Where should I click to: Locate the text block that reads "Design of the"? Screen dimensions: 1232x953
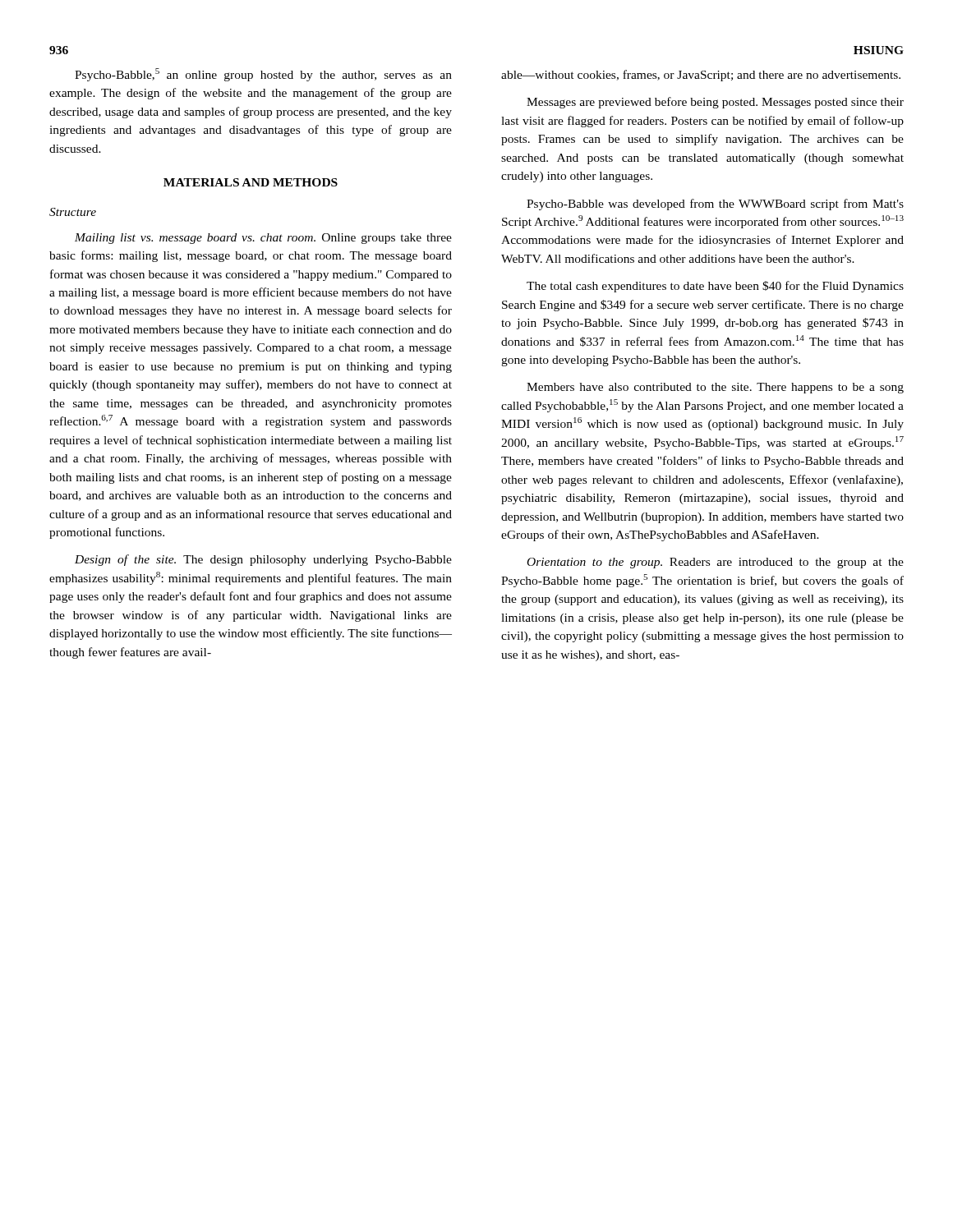coord(251,606)
